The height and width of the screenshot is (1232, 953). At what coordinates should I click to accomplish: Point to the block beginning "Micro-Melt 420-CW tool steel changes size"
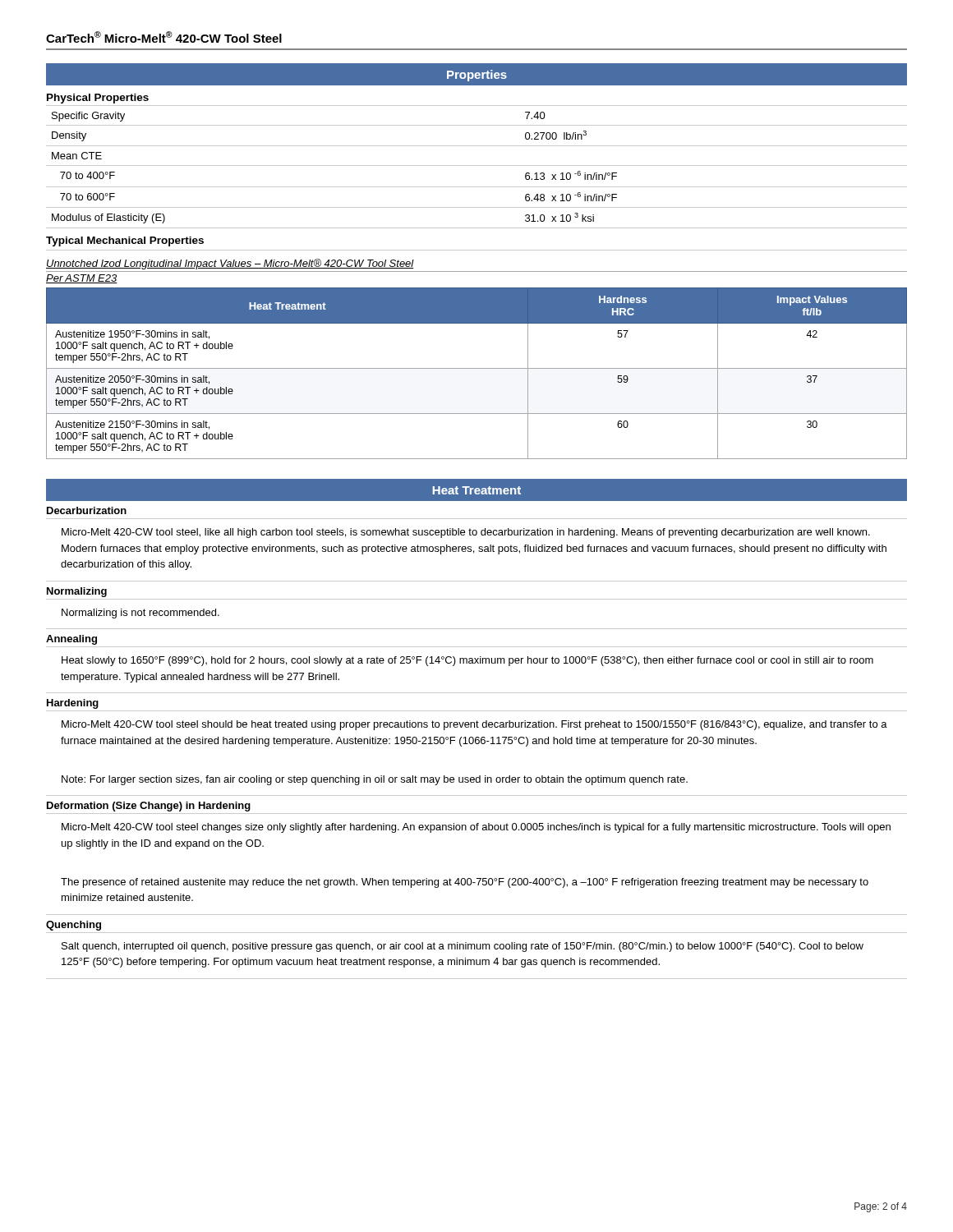476,828
